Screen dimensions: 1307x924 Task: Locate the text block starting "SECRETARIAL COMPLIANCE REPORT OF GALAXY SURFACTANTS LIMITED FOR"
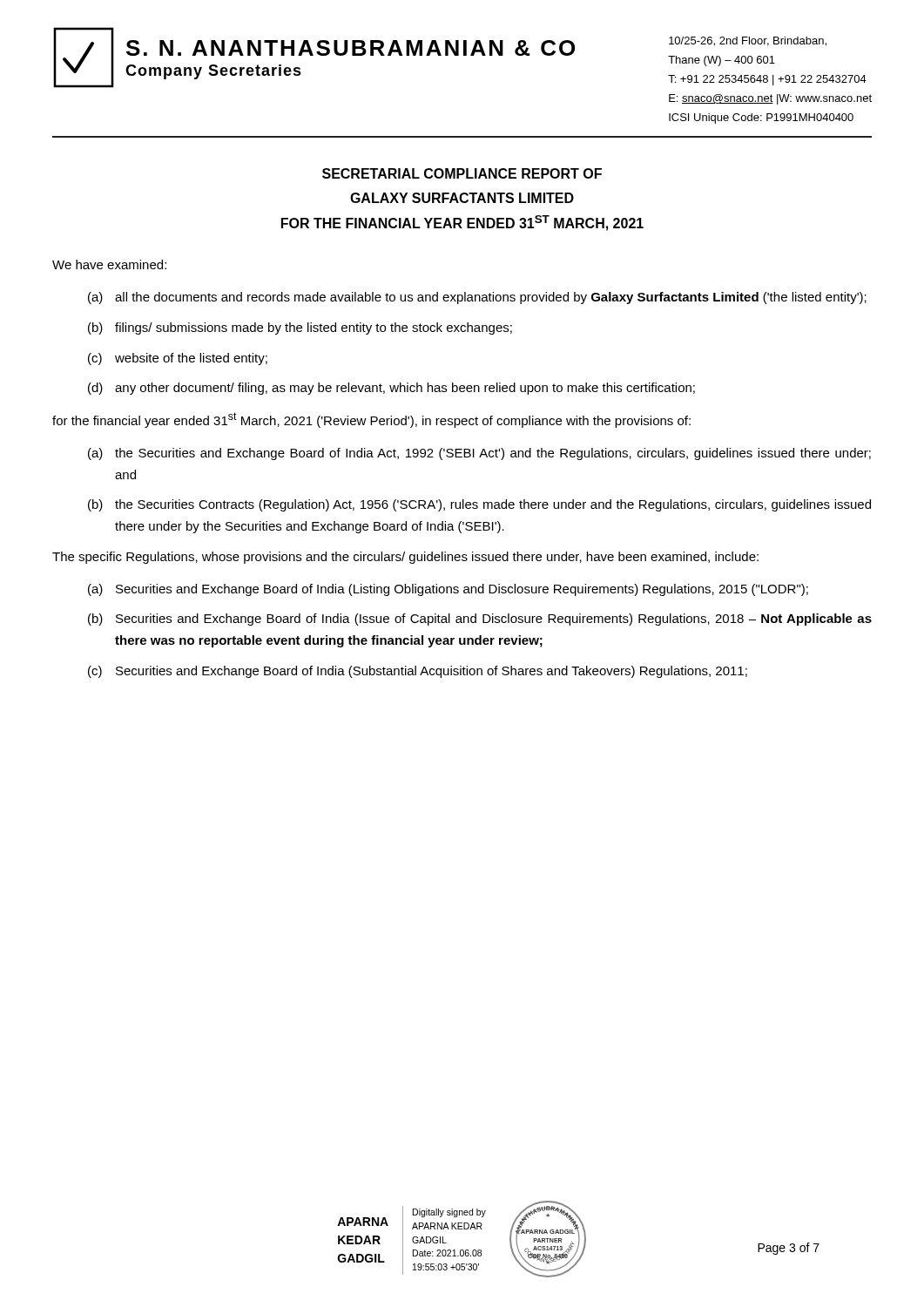[462, 199]
